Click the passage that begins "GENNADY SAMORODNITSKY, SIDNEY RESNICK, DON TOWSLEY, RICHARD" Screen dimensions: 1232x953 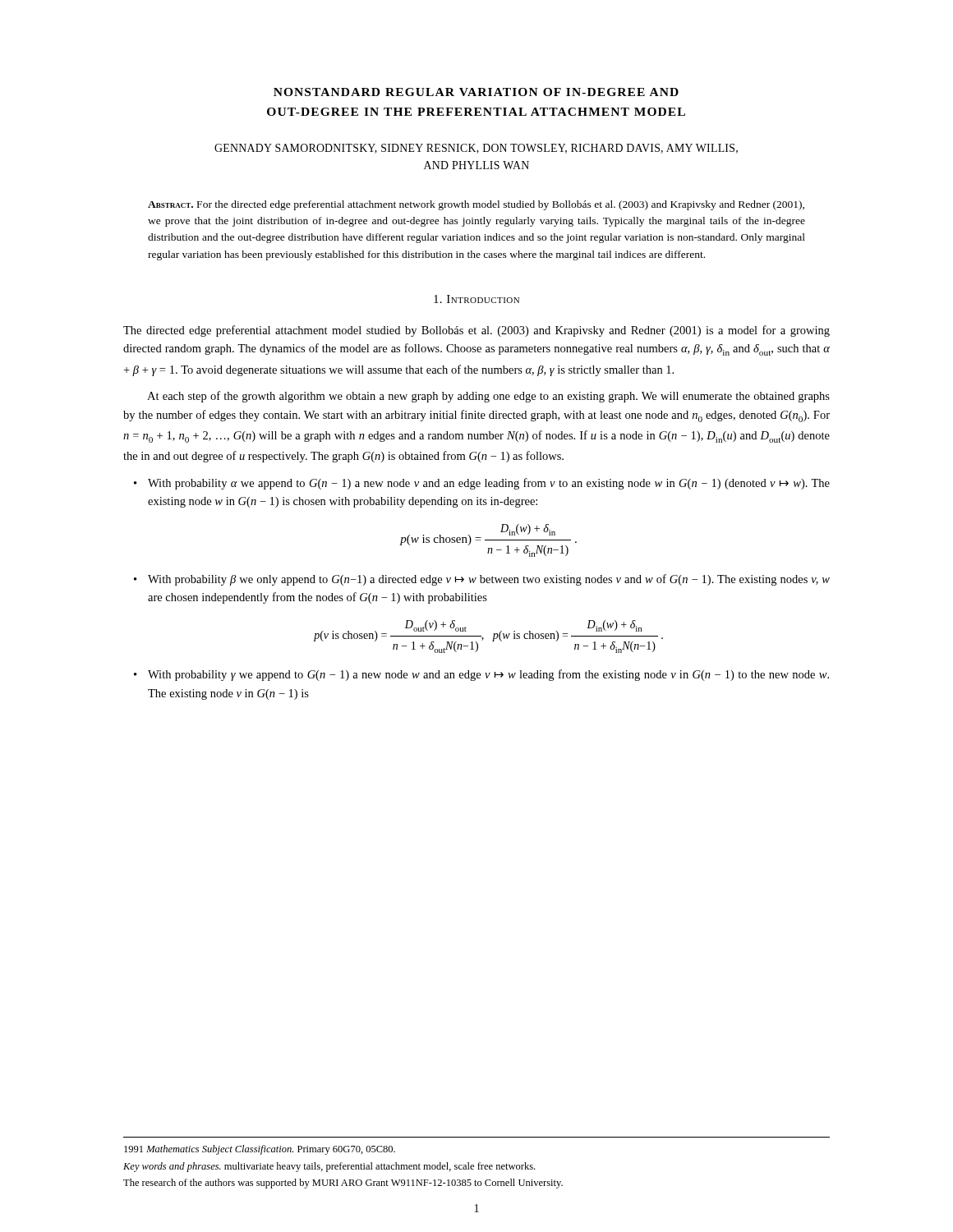(x=476, y=157)
